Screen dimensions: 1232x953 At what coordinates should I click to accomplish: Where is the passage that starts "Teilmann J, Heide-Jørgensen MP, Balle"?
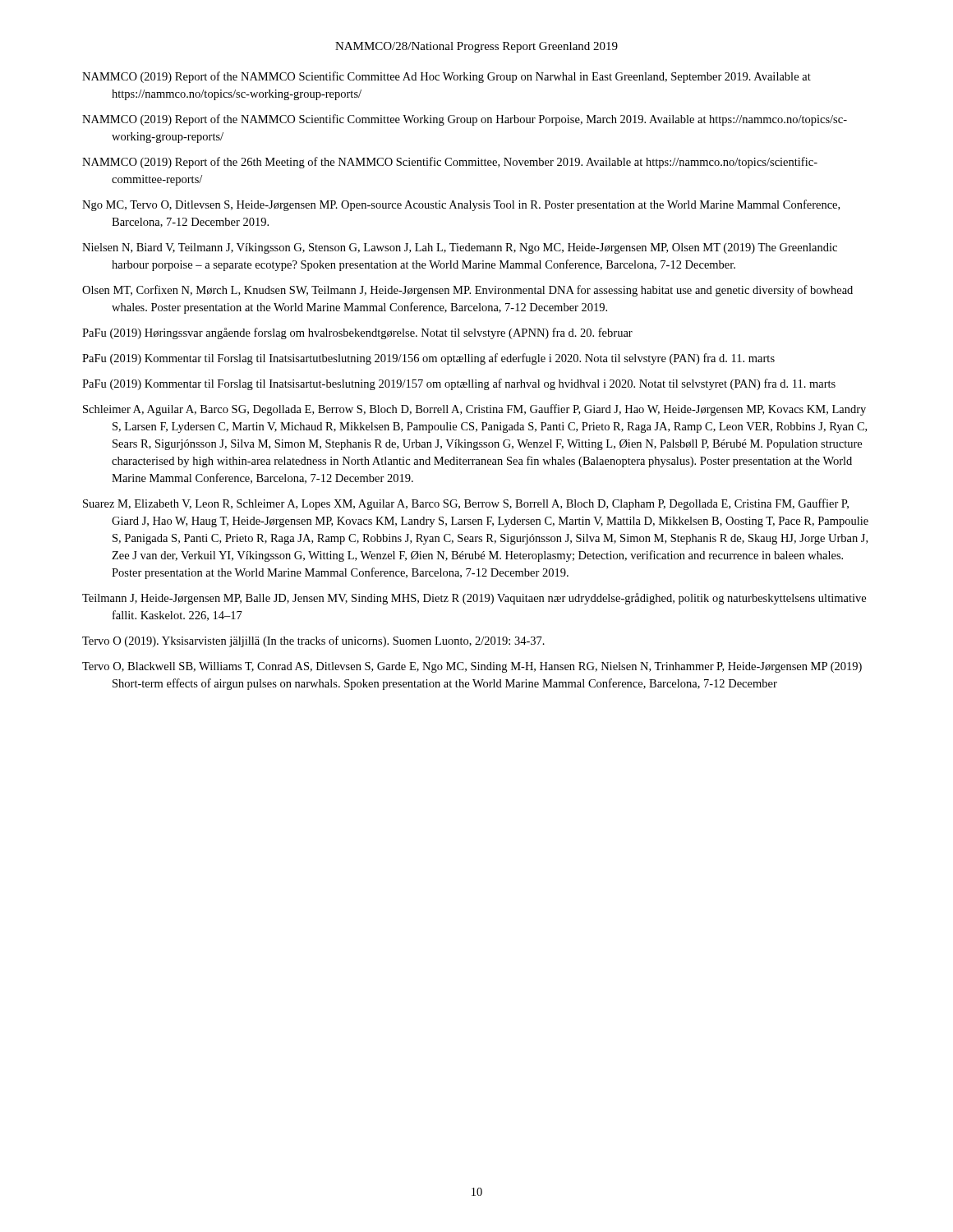(474, 607)
